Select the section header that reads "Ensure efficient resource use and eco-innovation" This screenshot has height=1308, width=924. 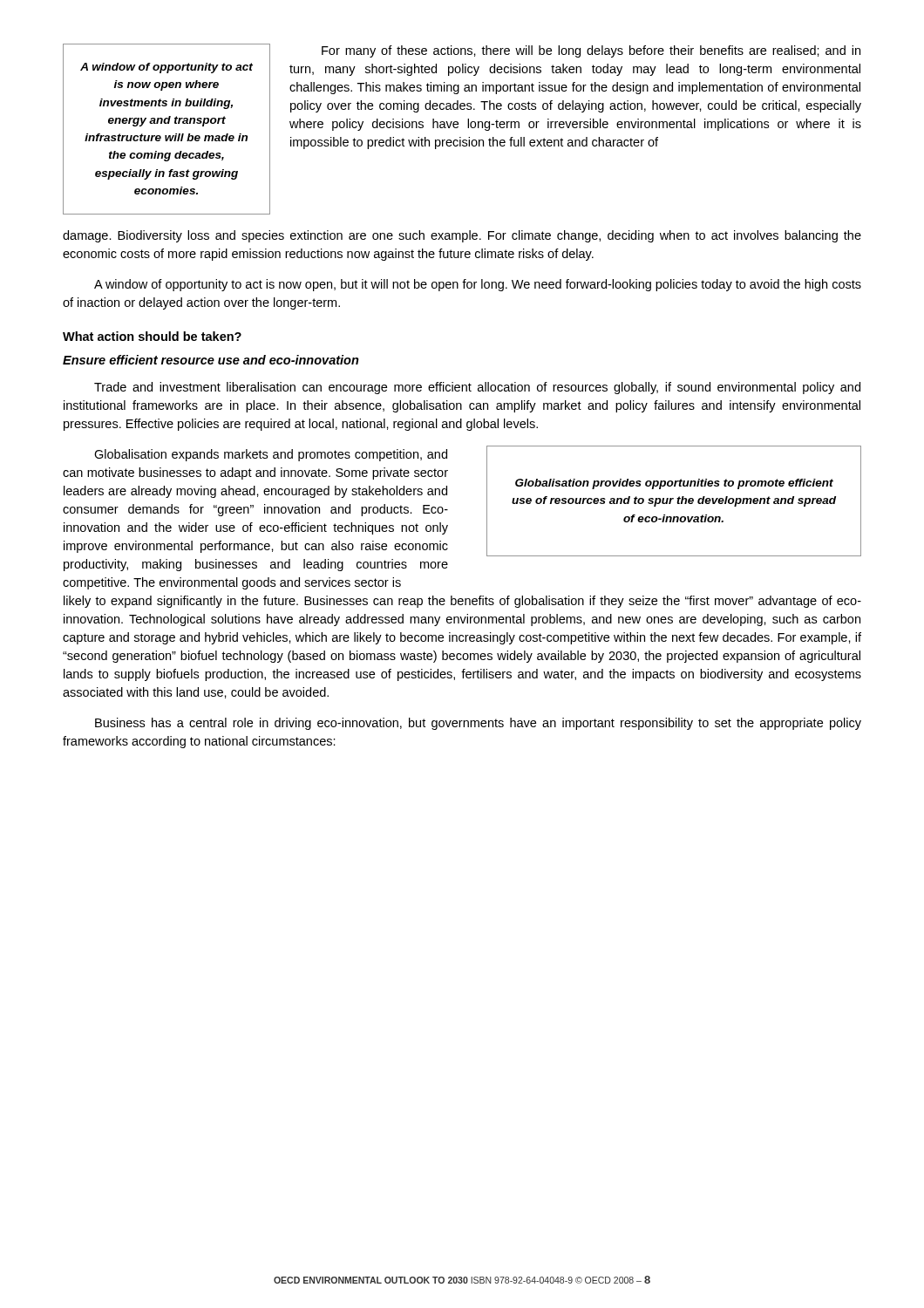(211, 360)
